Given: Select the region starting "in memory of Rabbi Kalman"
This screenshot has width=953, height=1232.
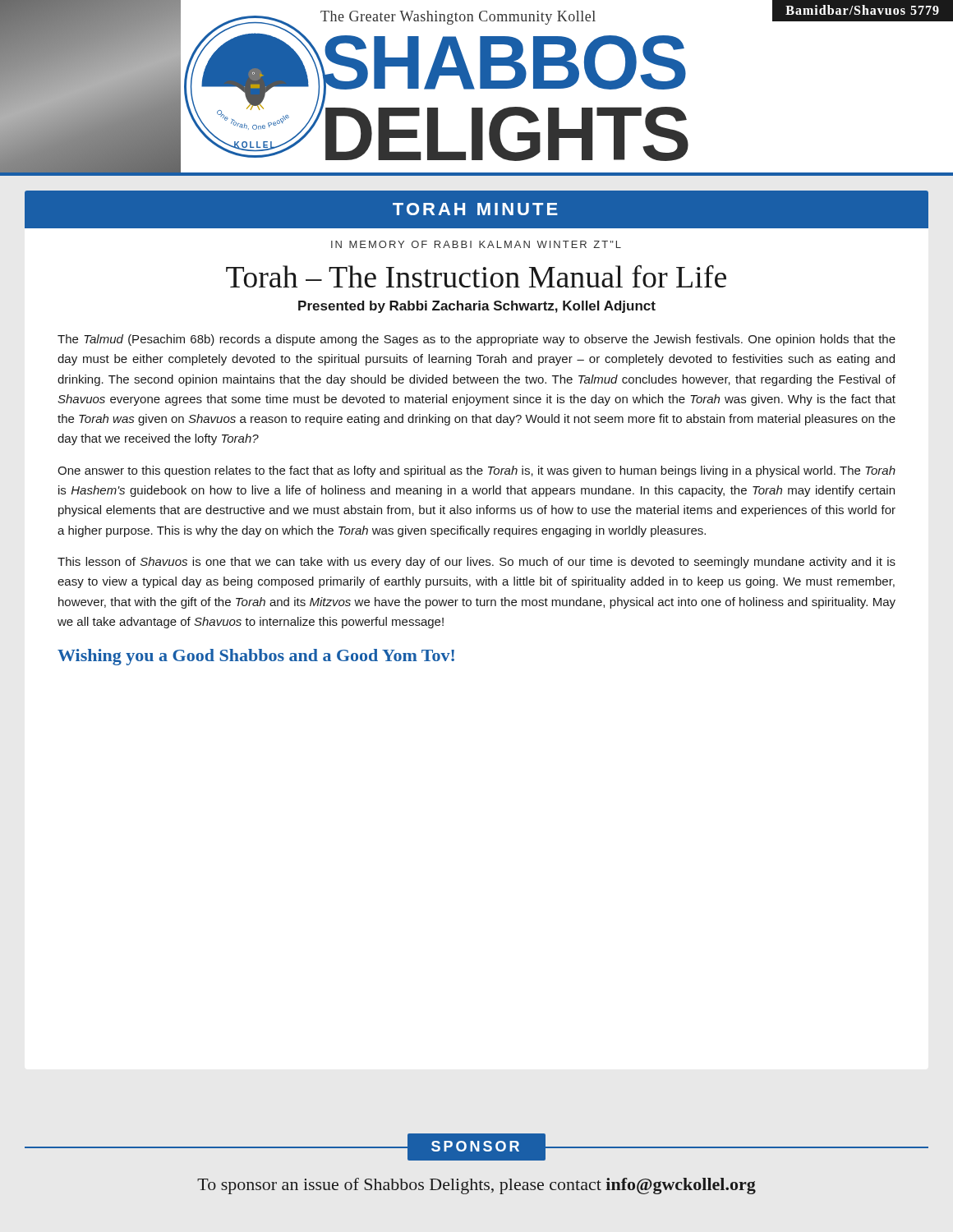Looking at the screenshot, I should point(476,244).
